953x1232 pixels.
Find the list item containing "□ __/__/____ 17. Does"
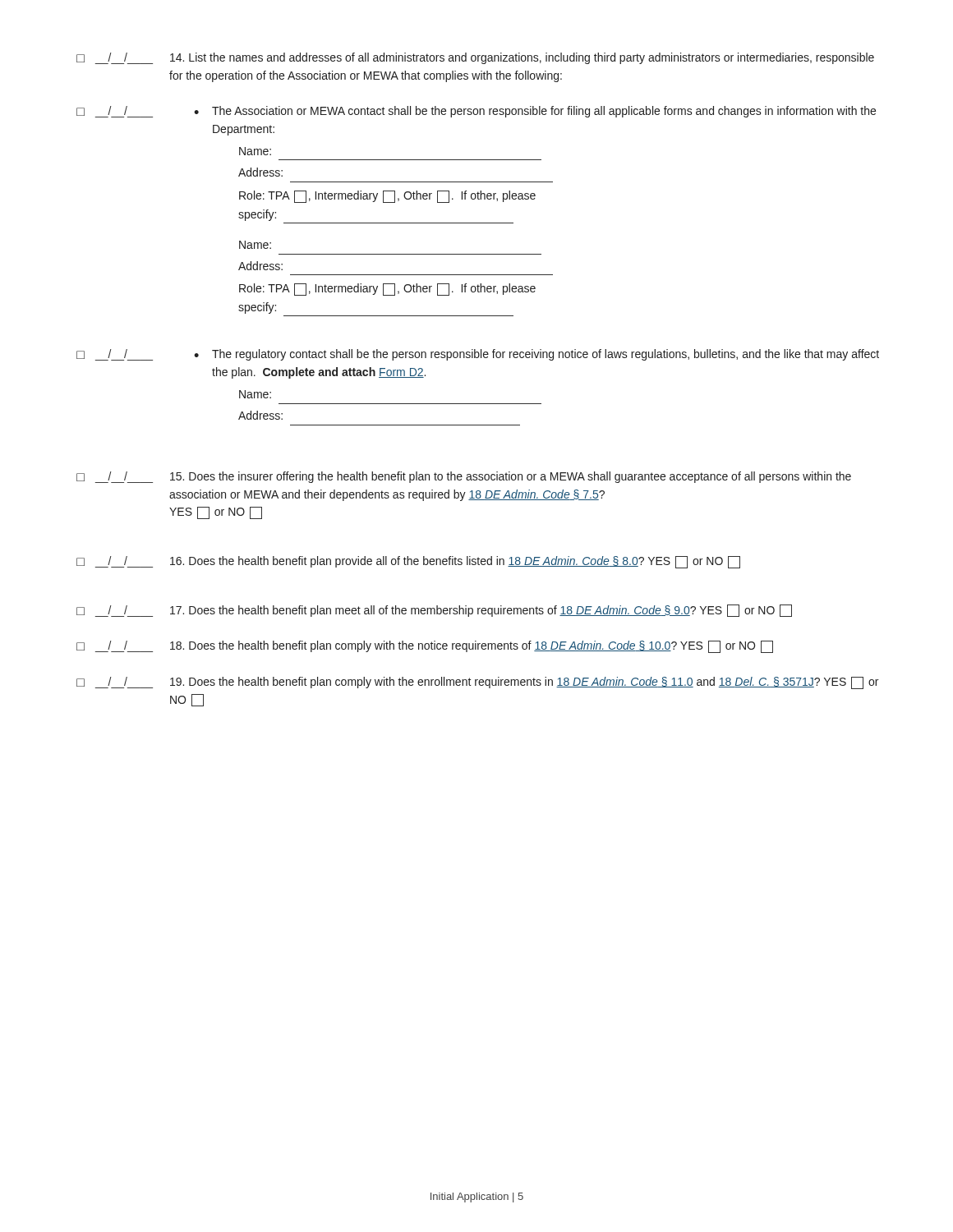pyautogui.click(x=476, y=611)
